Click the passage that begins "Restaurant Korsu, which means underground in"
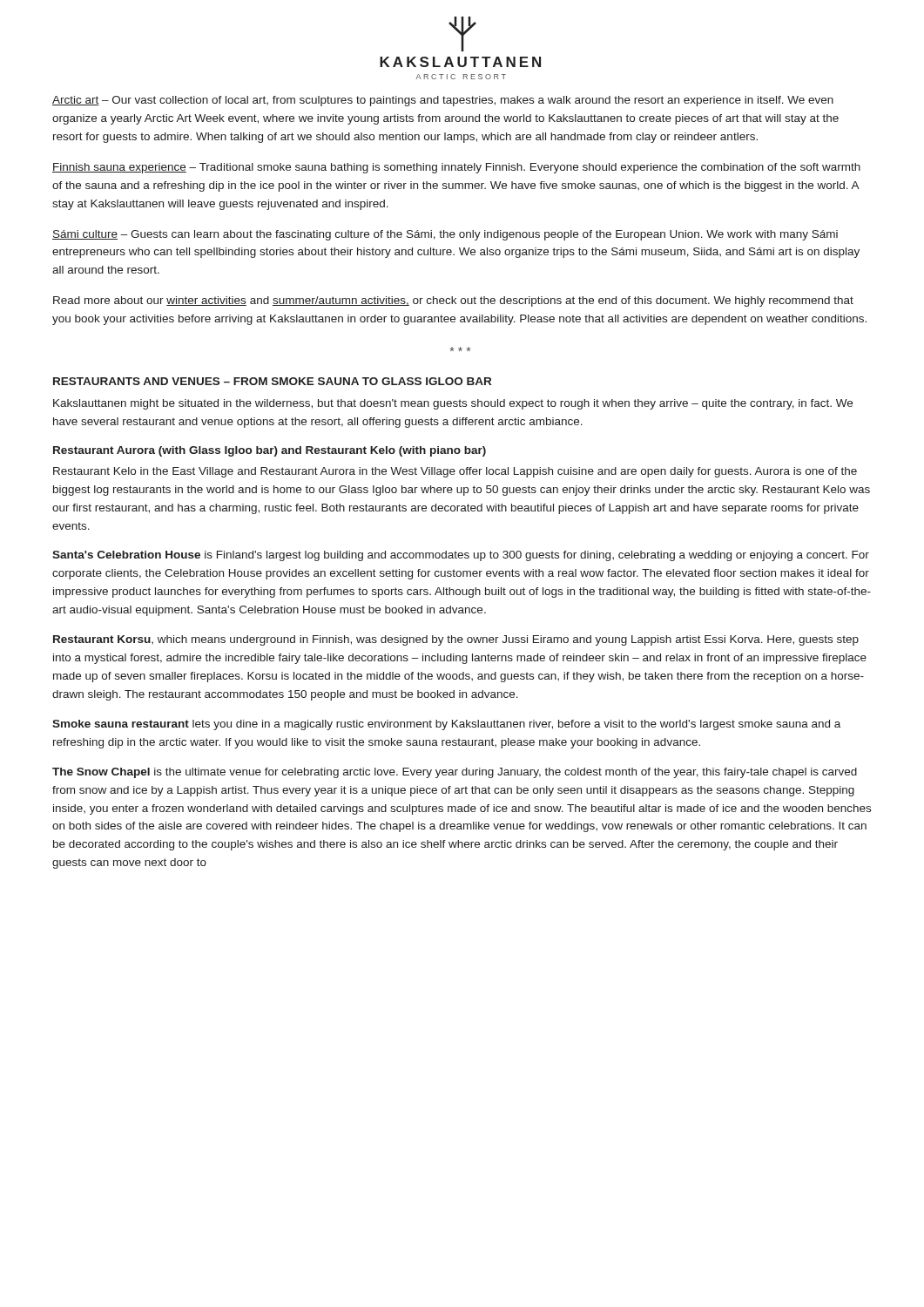 coord(459,667)
